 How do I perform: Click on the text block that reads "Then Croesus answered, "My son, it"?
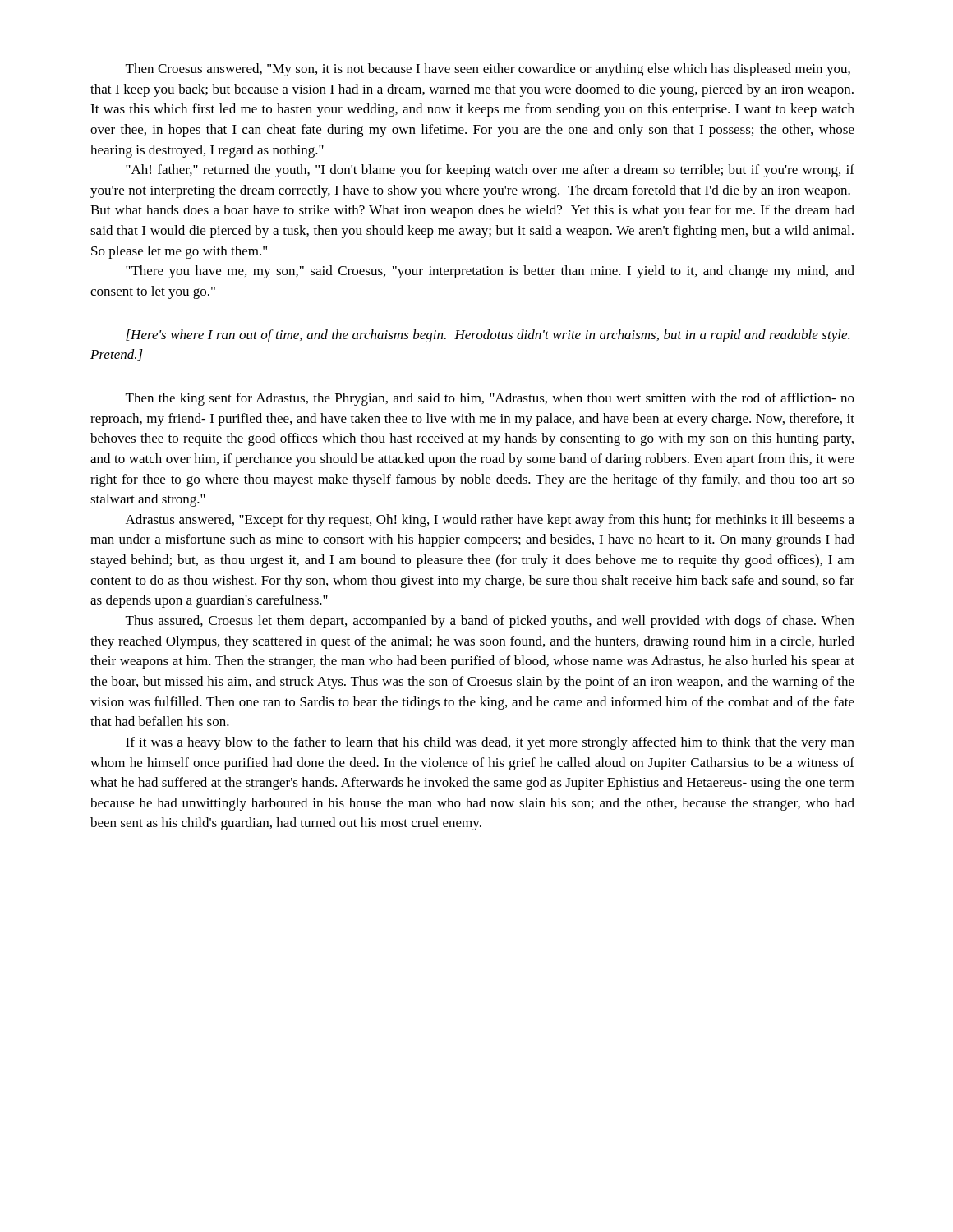pos(472,110)
